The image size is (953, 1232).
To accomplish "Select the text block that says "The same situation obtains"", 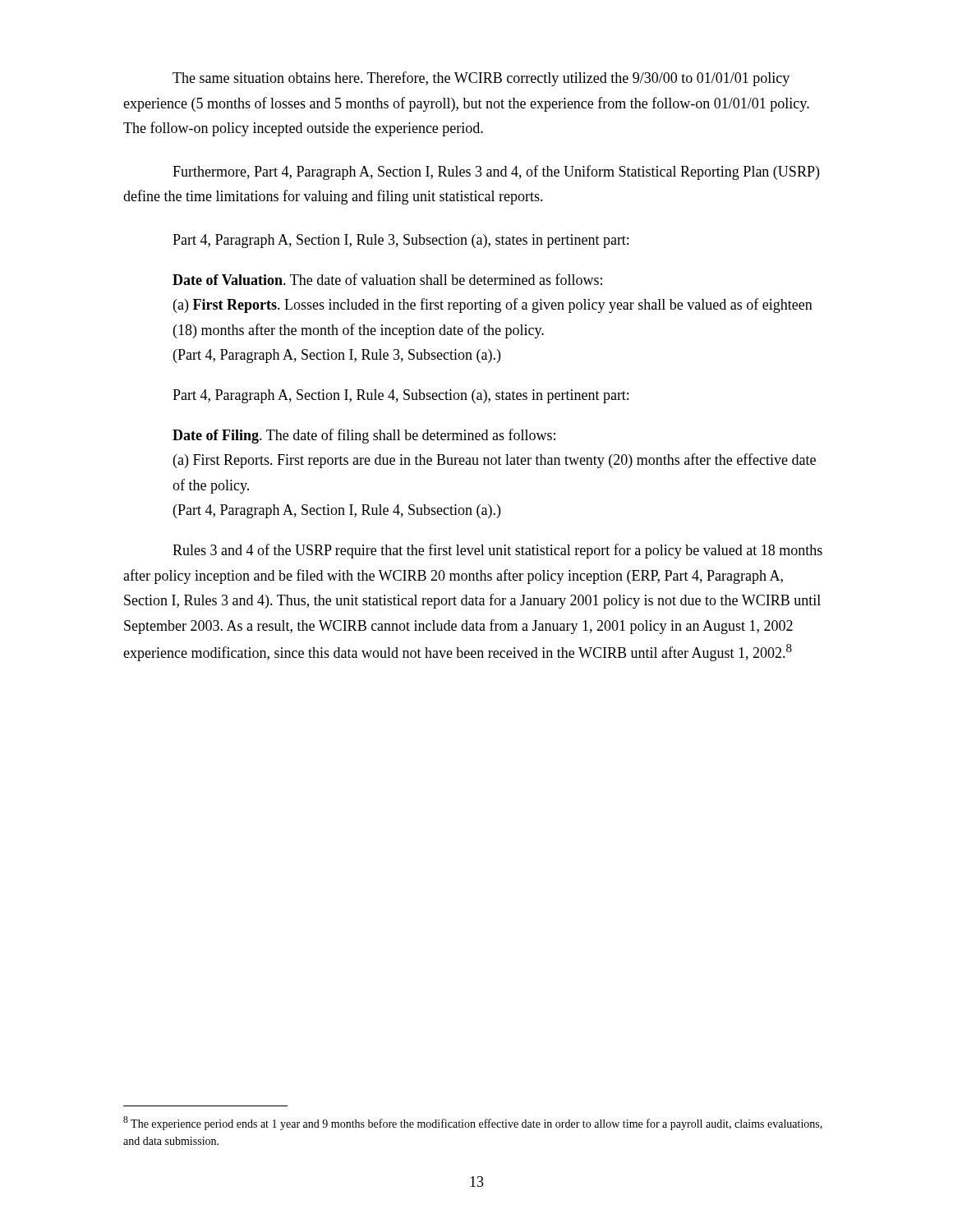I will [x=476, y=103].
